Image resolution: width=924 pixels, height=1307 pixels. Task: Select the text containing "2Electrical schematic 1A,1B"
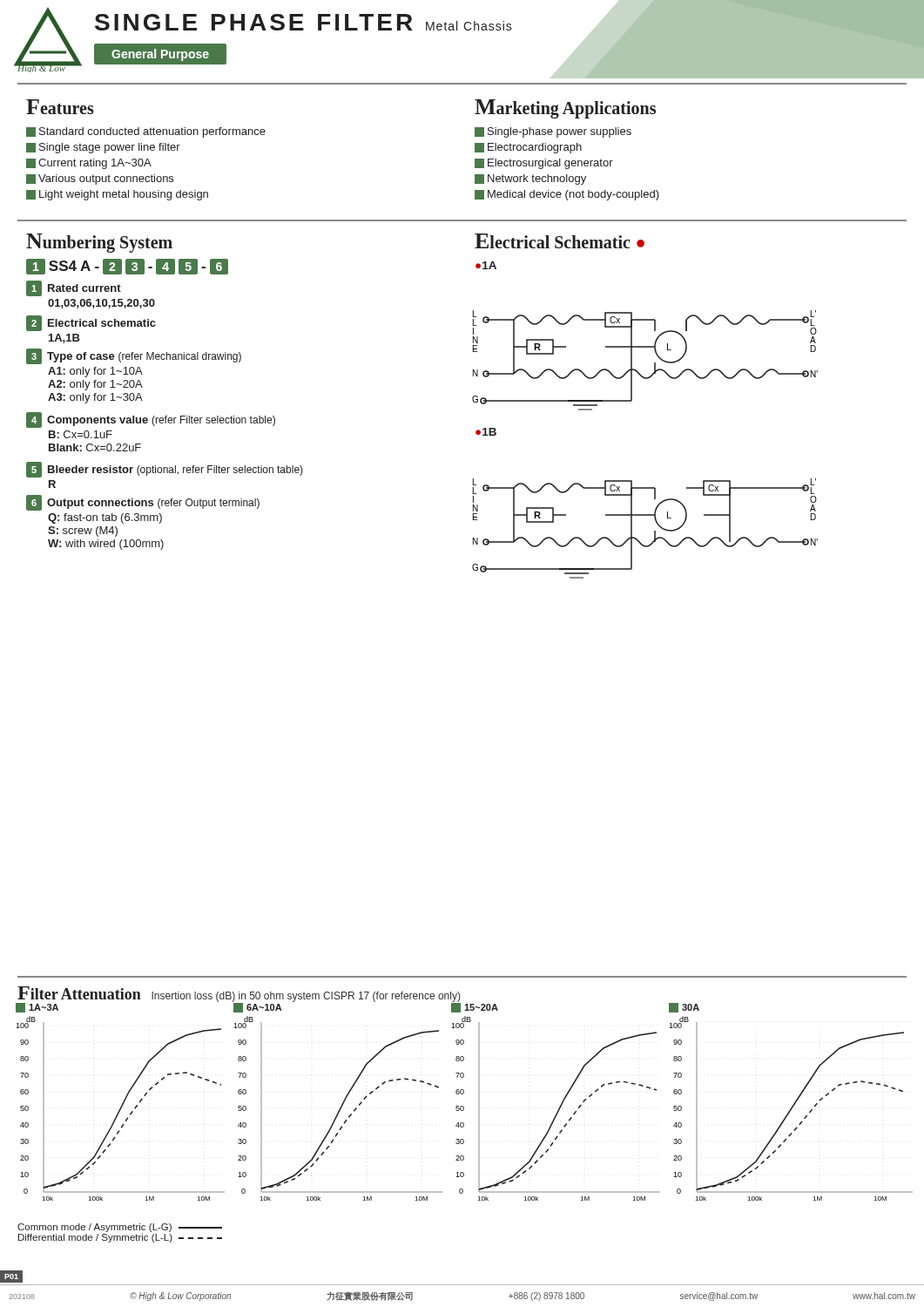[x=91, y=330]
